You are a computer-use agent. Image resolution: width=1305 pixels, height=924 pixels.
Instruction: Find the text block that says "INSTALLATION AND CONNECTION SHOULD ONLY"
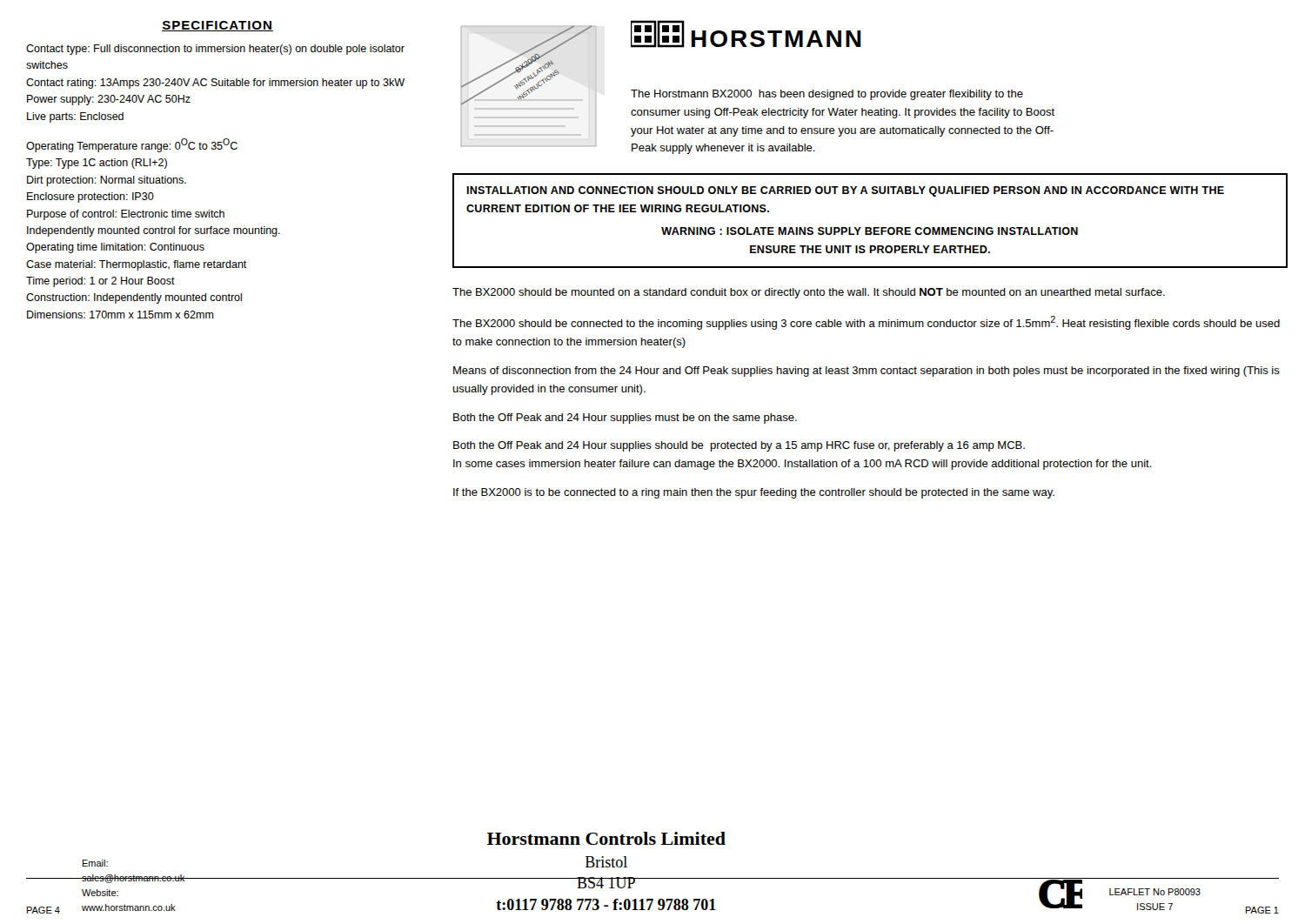(870, 221)
